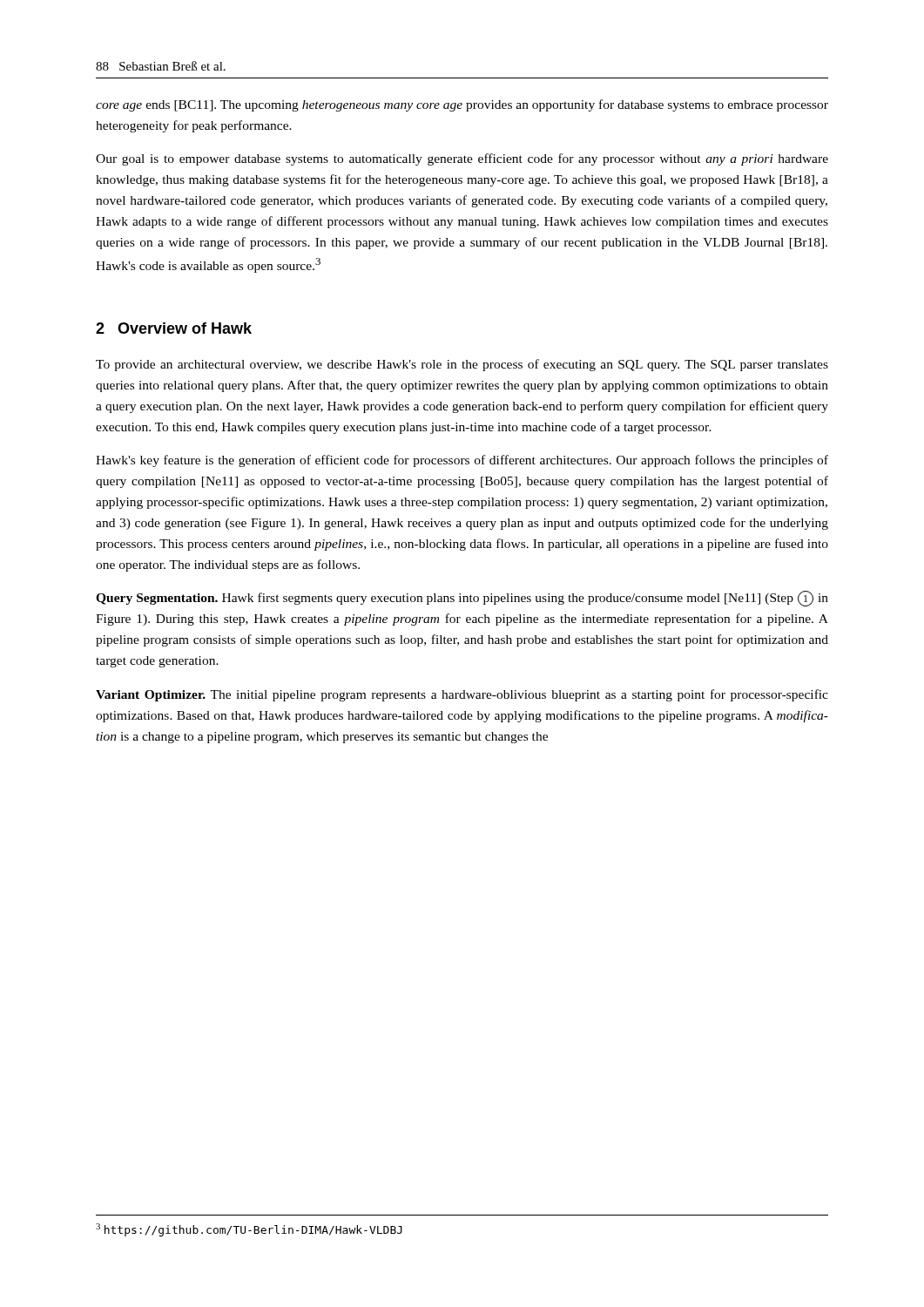
Task: Locate the block of text that opens with "Variant Optimizer. The initial pipeline program"
Action: [x=462, y=715]
